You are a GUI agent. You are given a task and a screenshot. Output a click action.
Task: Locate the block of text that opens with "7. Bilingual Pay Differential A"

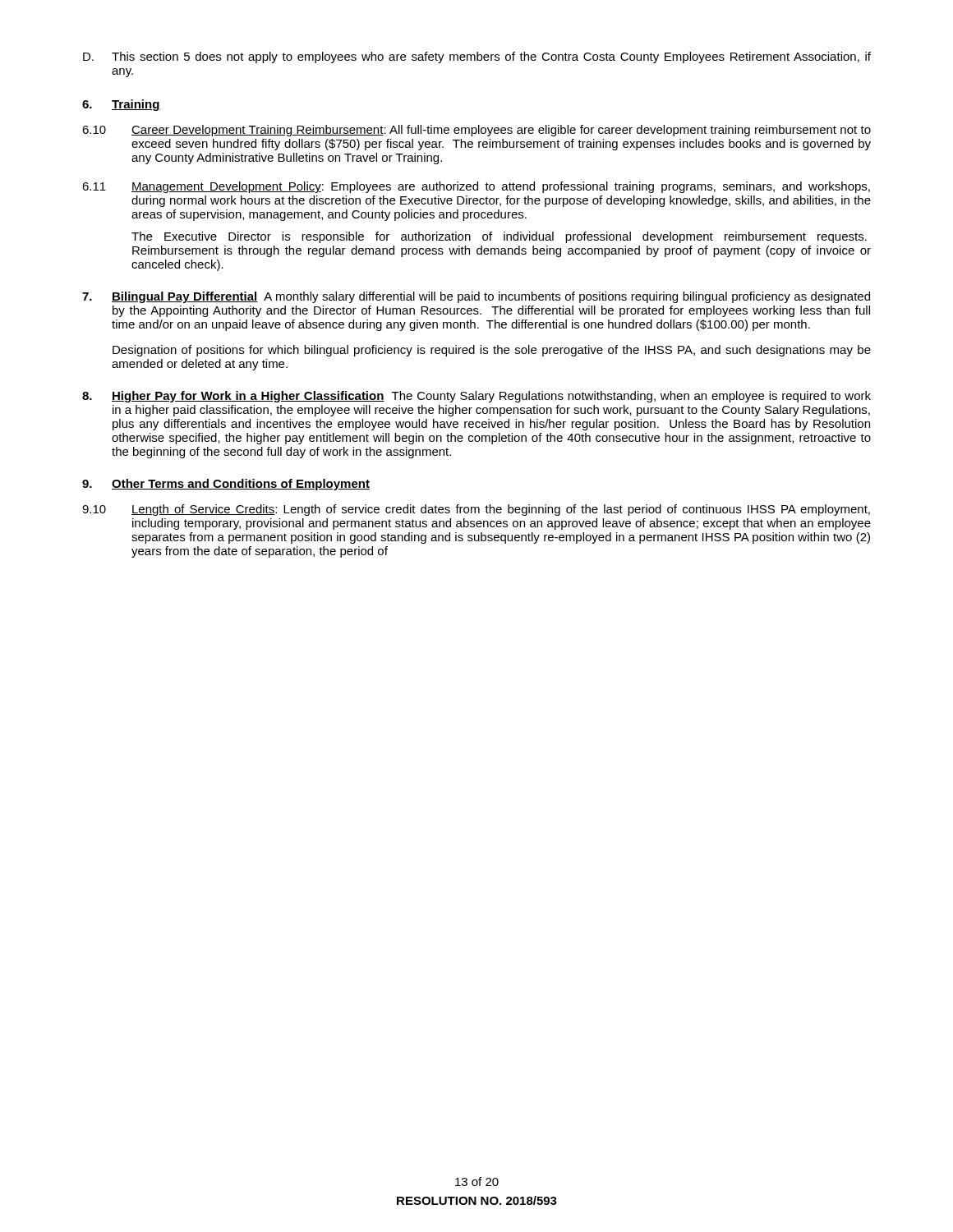pos(476,310)
